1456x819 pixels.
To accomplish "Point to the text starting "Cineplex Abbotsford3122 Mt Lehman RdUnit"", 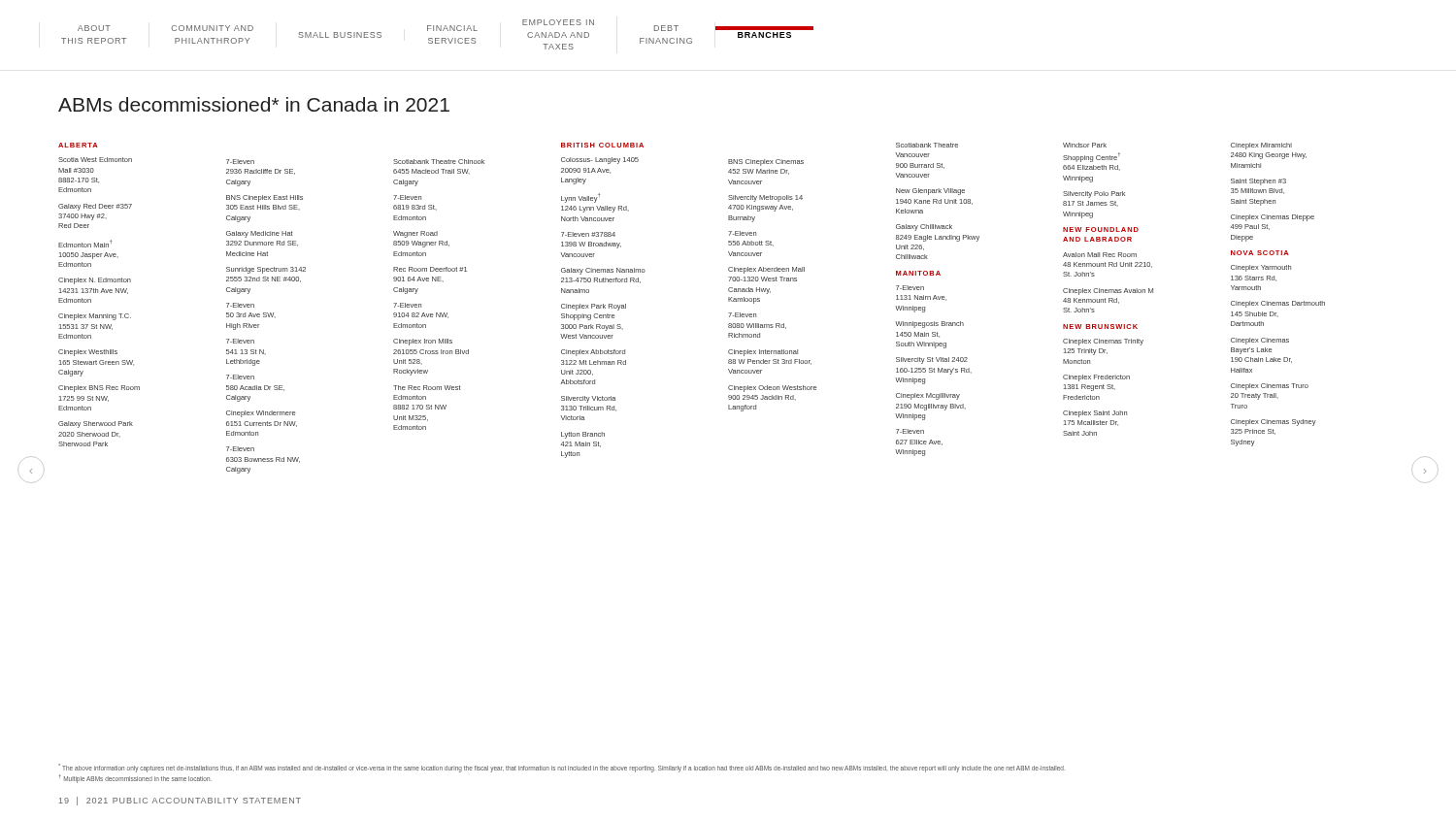I will [594, 367].
